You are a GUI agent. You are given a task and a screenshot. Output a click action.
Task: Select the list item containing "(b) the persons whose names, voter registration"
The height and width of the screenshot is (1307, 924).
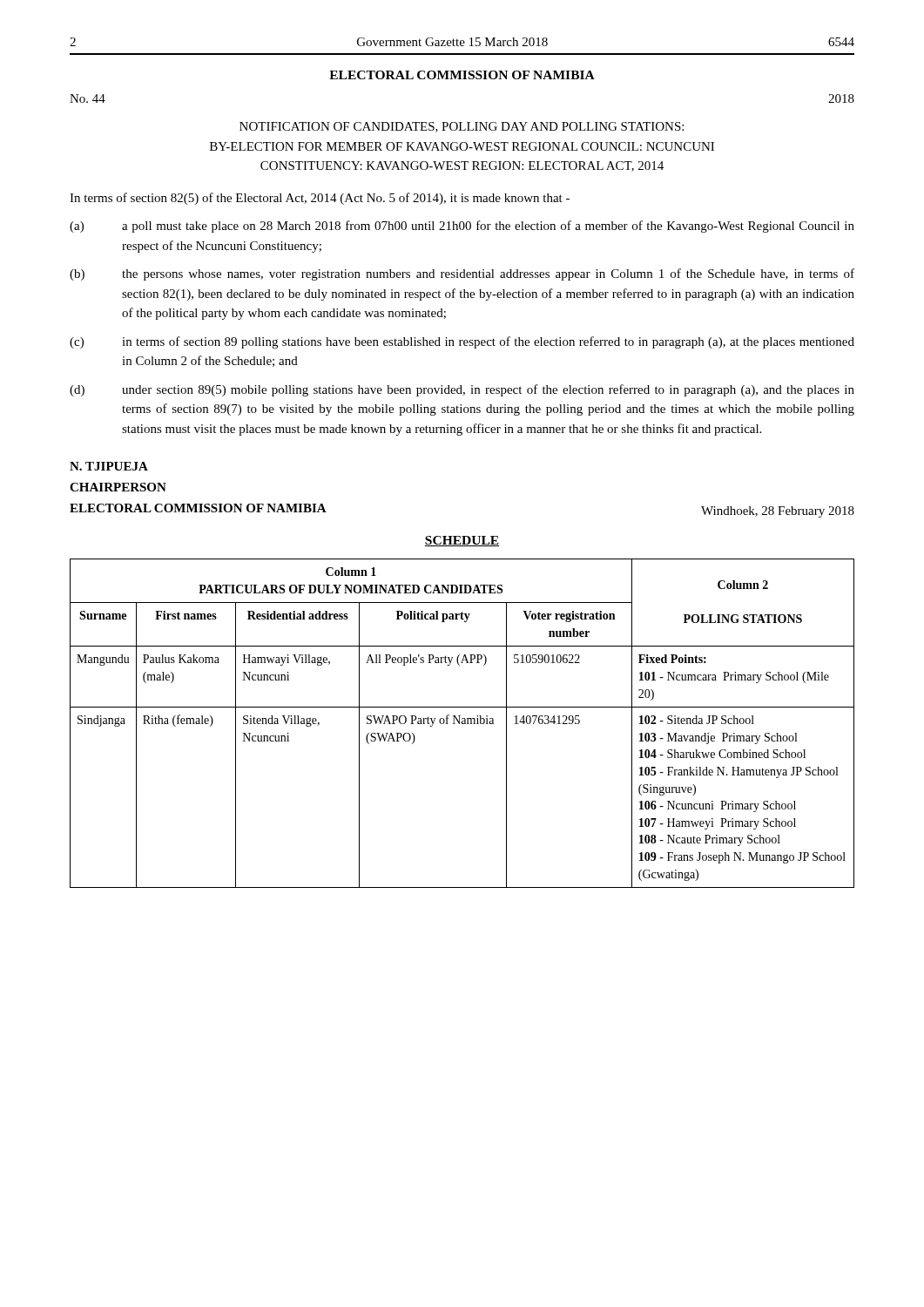pos(462,293)
